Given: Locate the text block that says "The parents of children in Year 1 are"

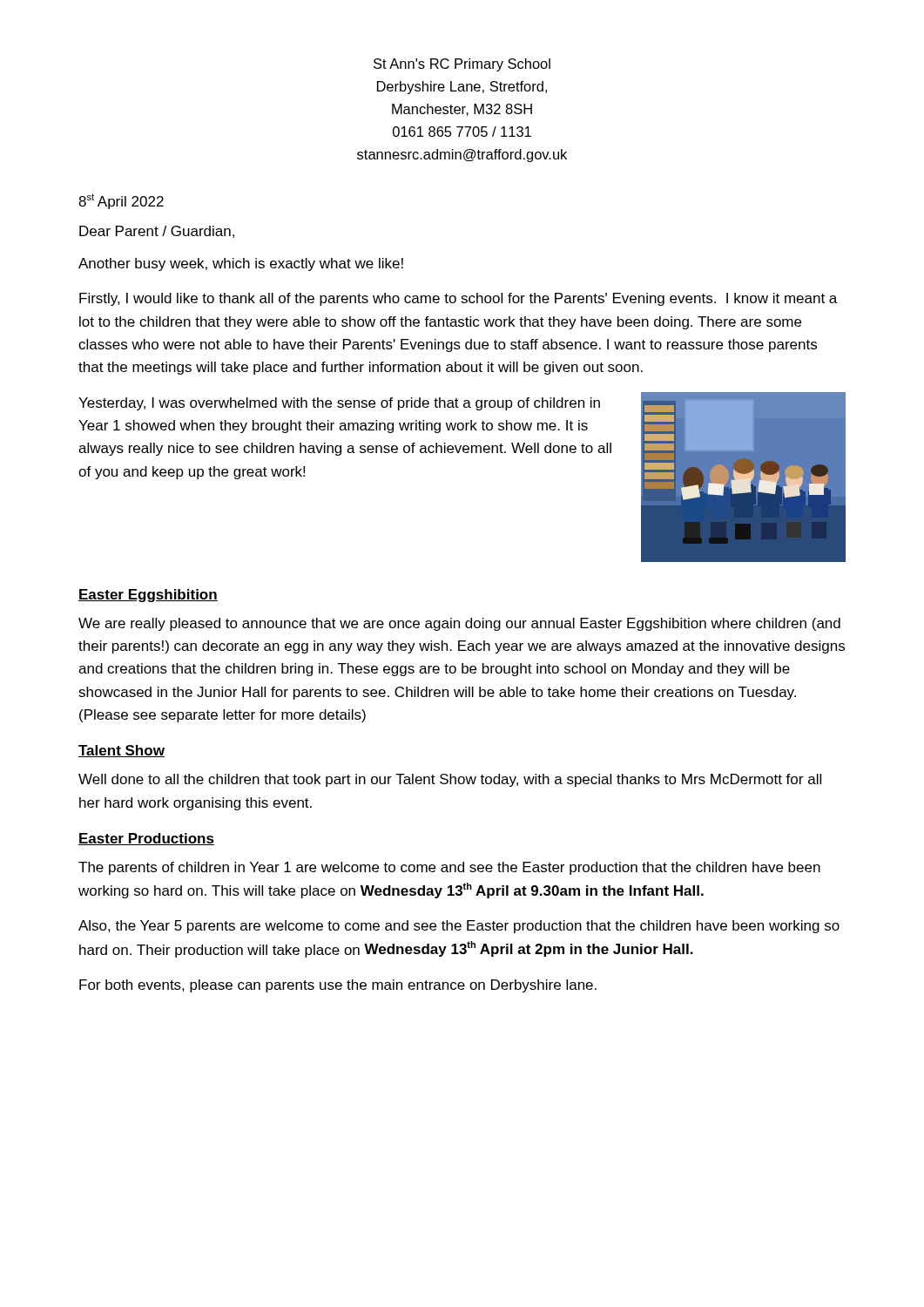Looking at the screenshot, I should (x=450, y=879).
